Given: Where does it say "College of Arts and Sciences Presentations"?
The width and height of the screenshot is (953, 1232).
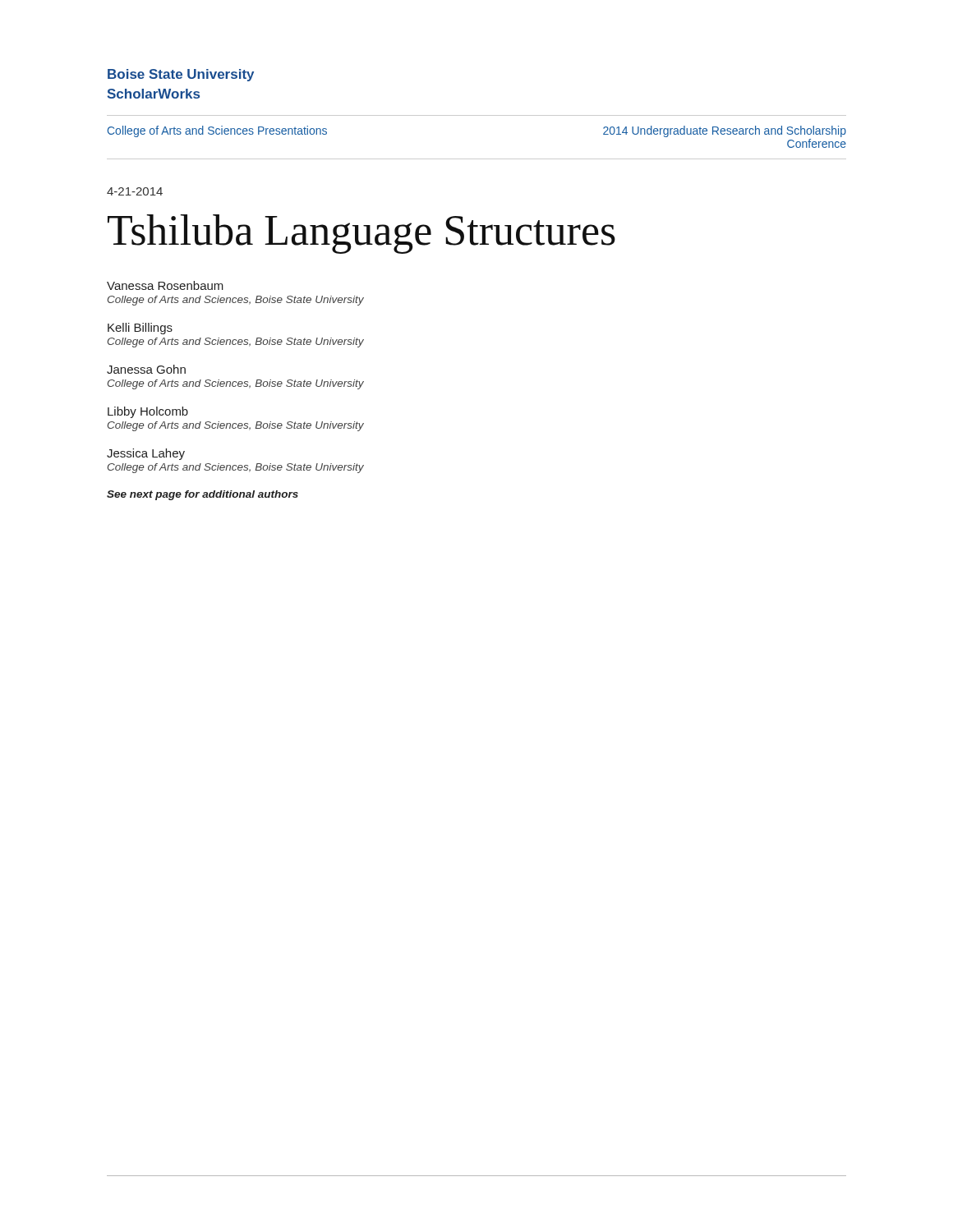Looking at the screenshot, I should coord(217,131).
